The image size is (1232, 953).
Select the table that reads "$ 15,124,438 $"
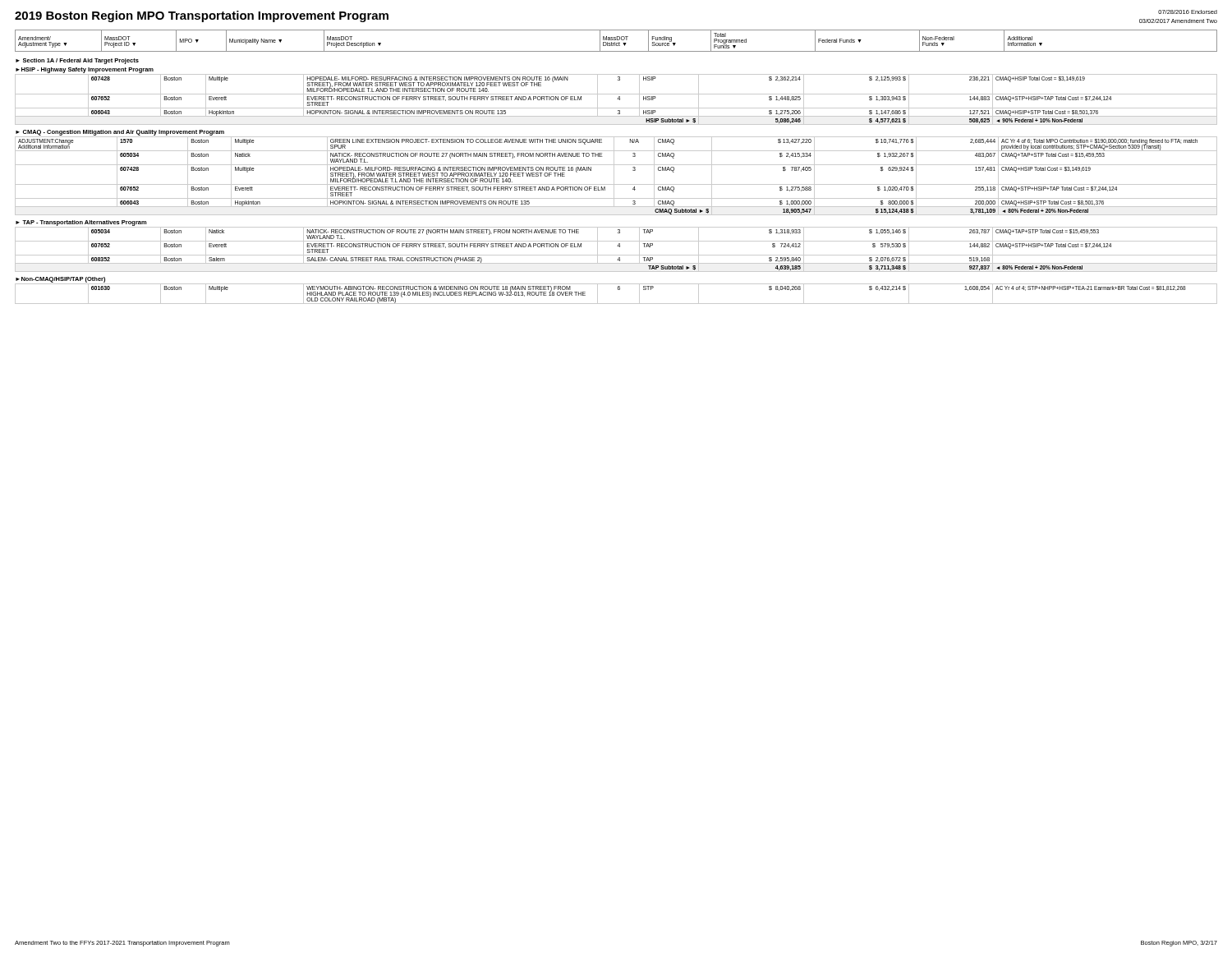[x=616, y=176]
